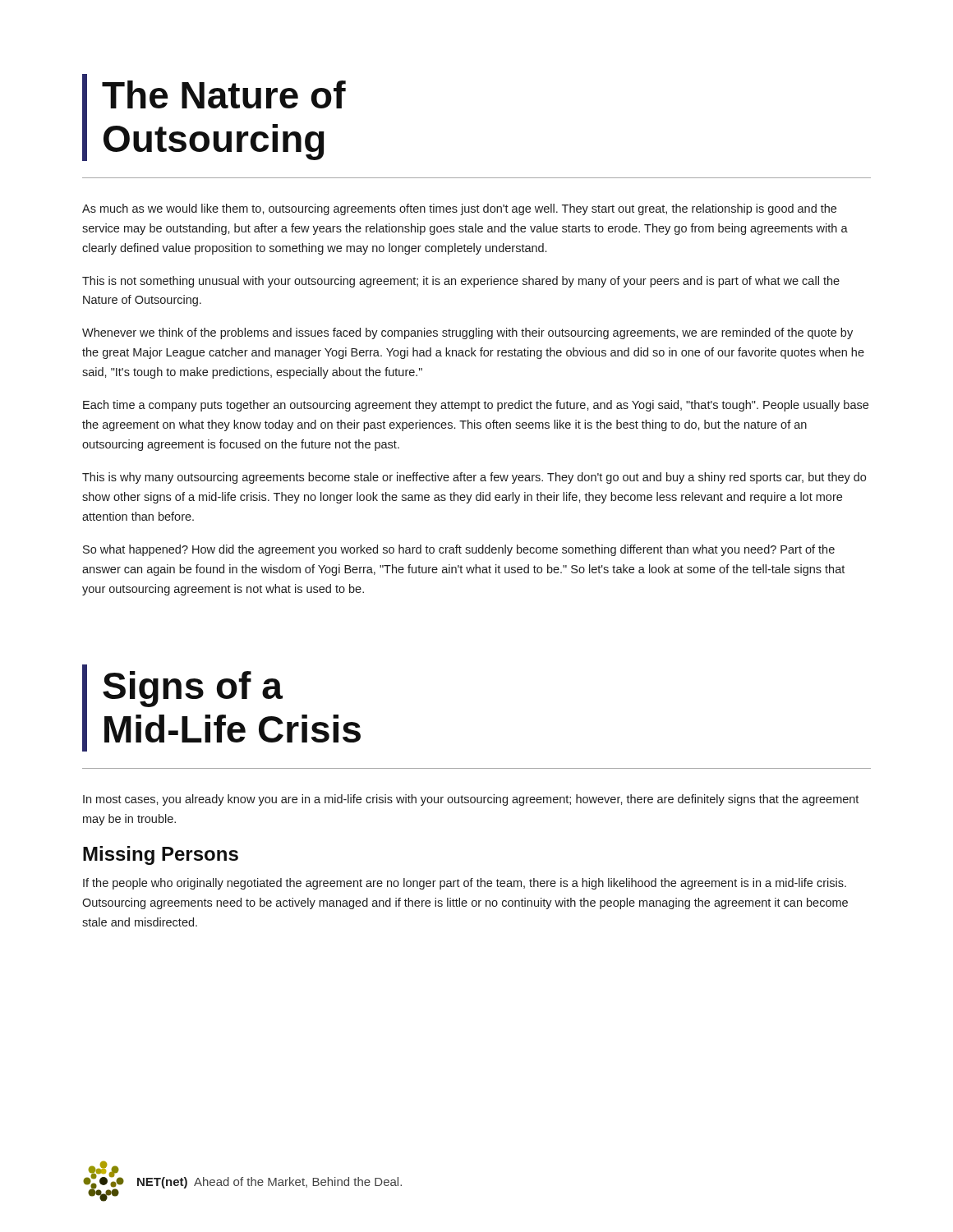Click on the text block that says "Each time a company puts together an"
Image resolution: width=953 pixels, height=1232 pixels.
tap(476, 425)
